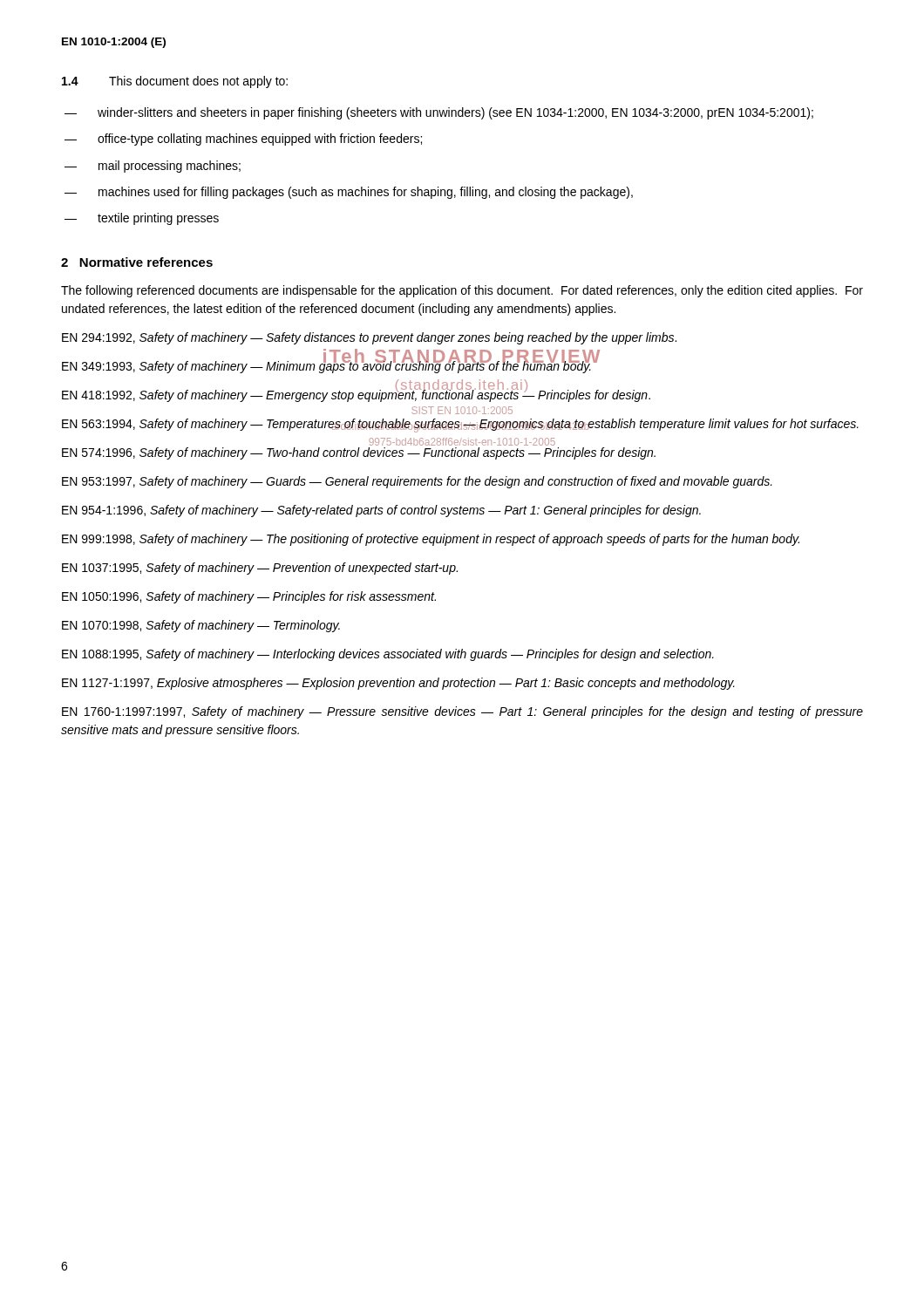Locate the text block with the text "EN 1050:1996, Safety of"
The height and width of the screenshot is (1308, 924).
pyautogui.click(x=249, y=597)
